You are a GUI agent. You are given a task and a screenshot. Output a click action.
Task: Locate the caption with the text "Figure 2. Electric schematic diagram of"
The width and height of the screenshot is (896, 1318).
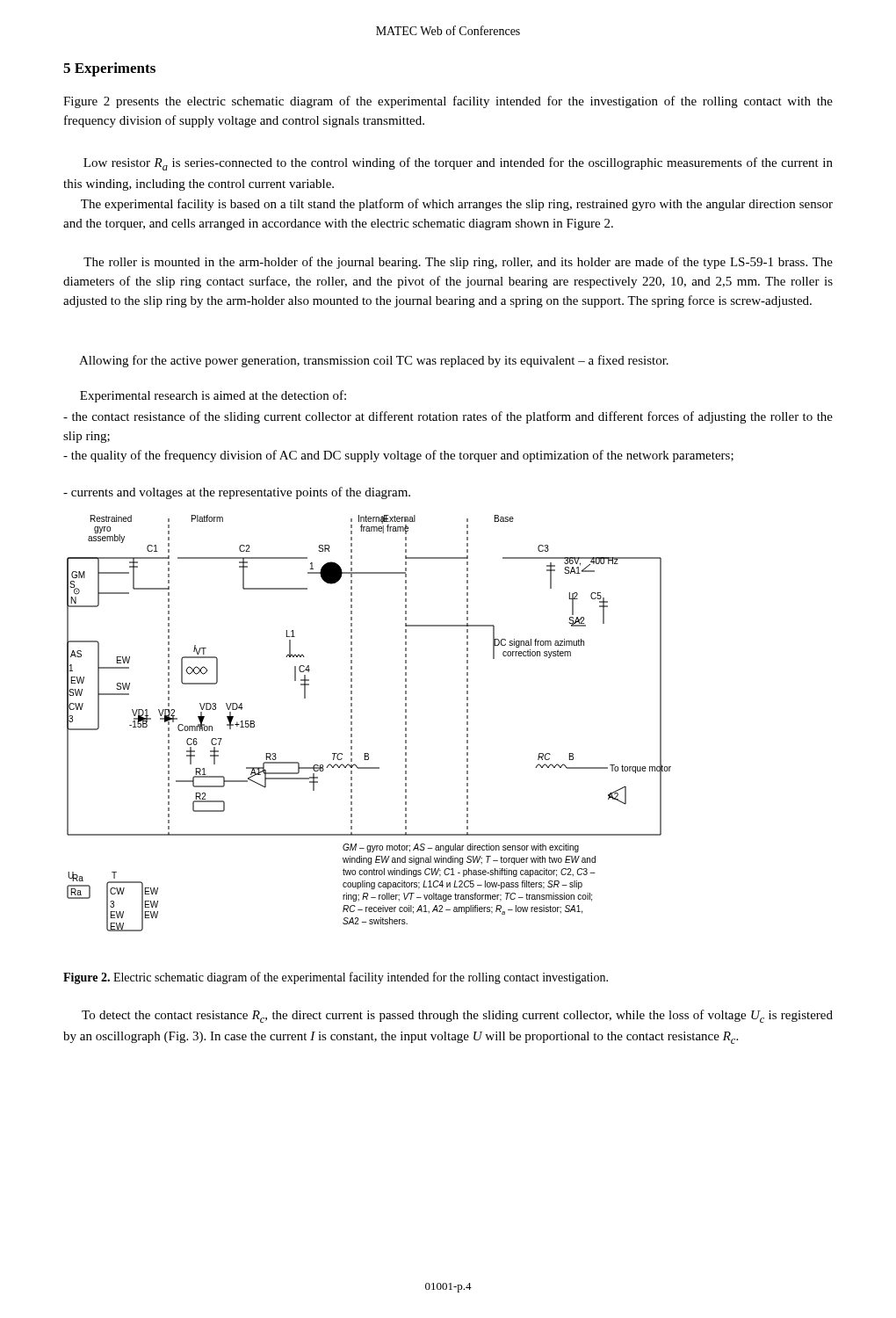pos(336,978)
